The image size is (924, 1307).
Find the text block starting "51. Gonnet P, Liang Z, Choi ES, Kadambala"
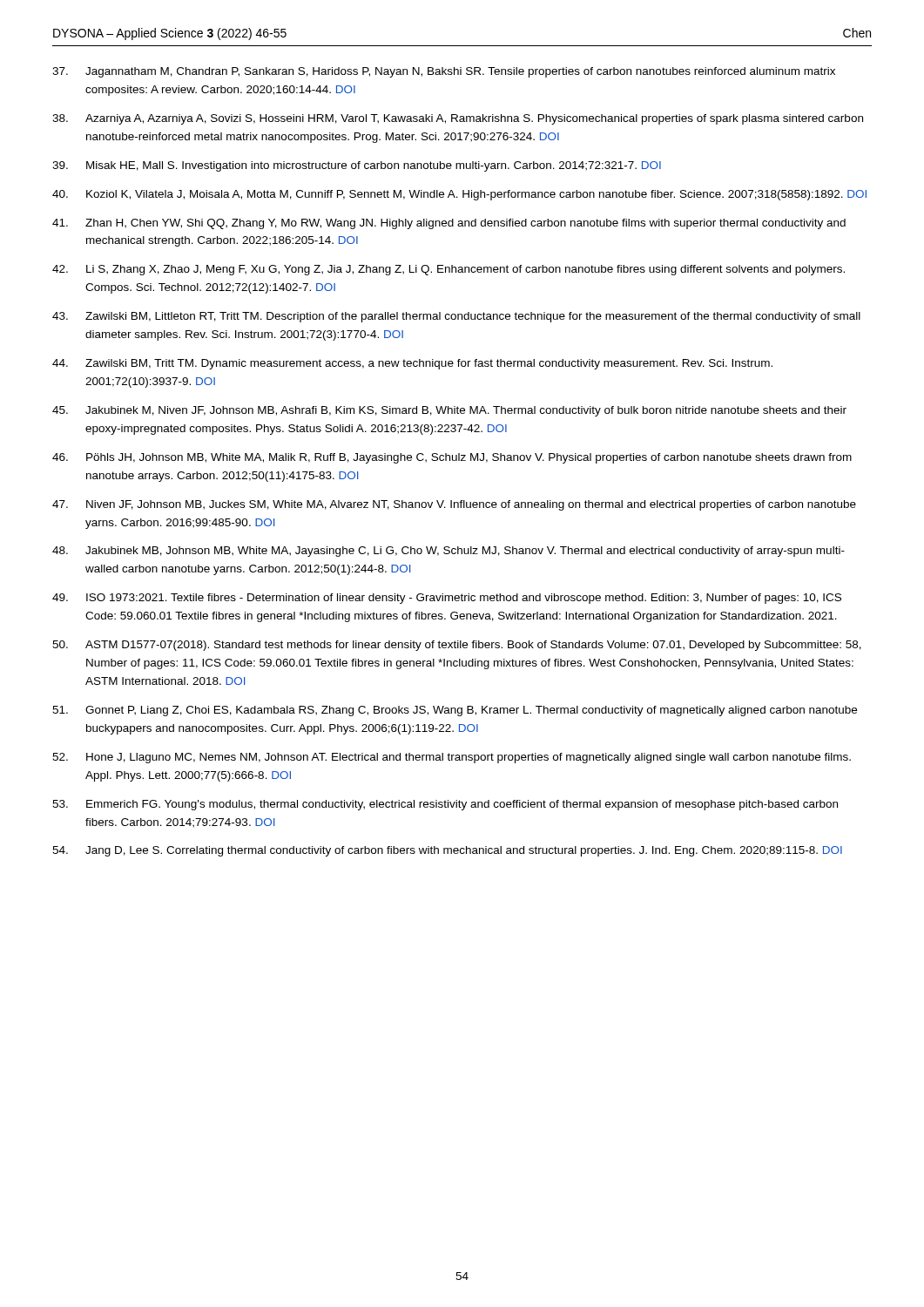(x=462, y=720)
